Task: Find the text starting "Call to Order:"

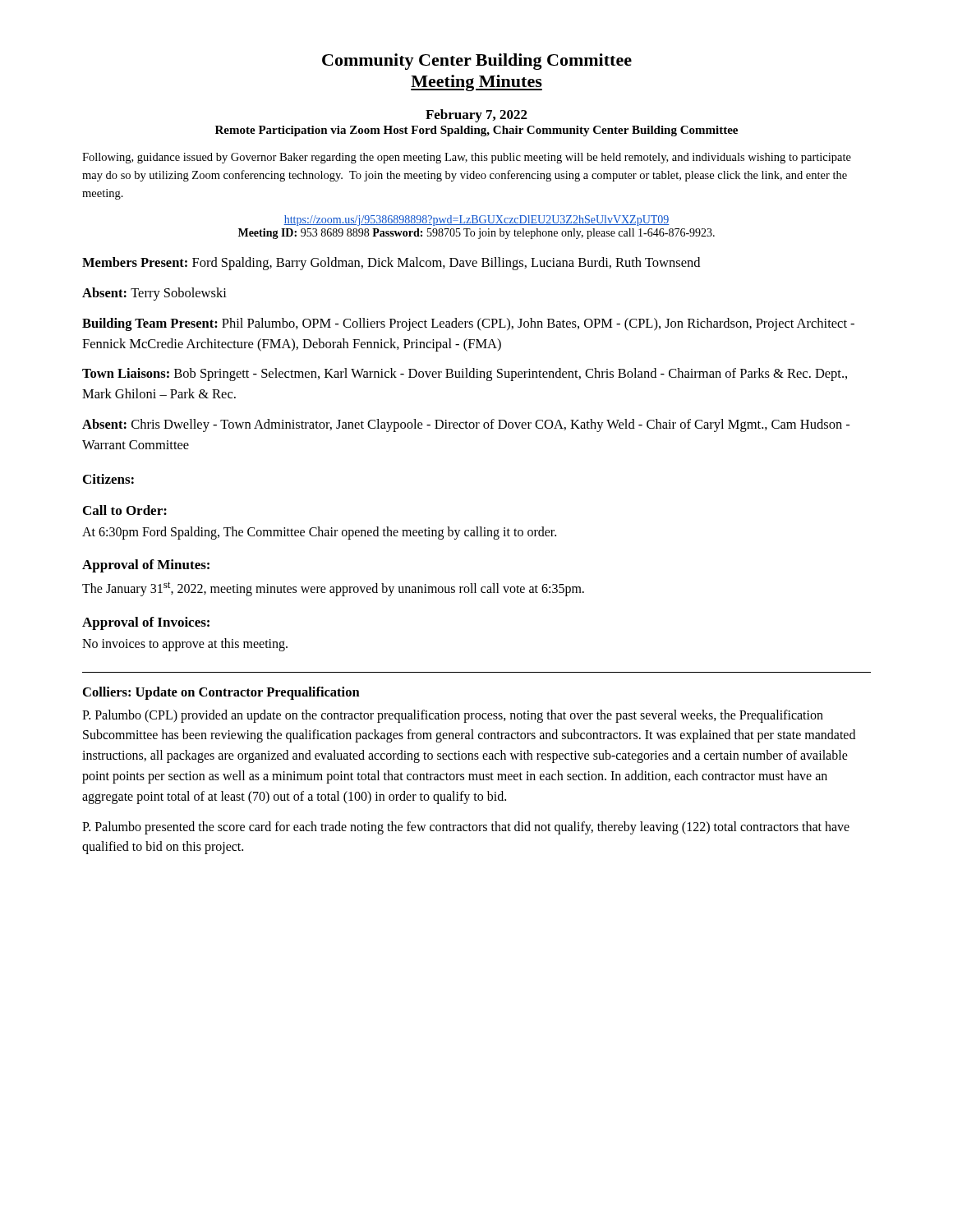Action: (x=125, y=511)
